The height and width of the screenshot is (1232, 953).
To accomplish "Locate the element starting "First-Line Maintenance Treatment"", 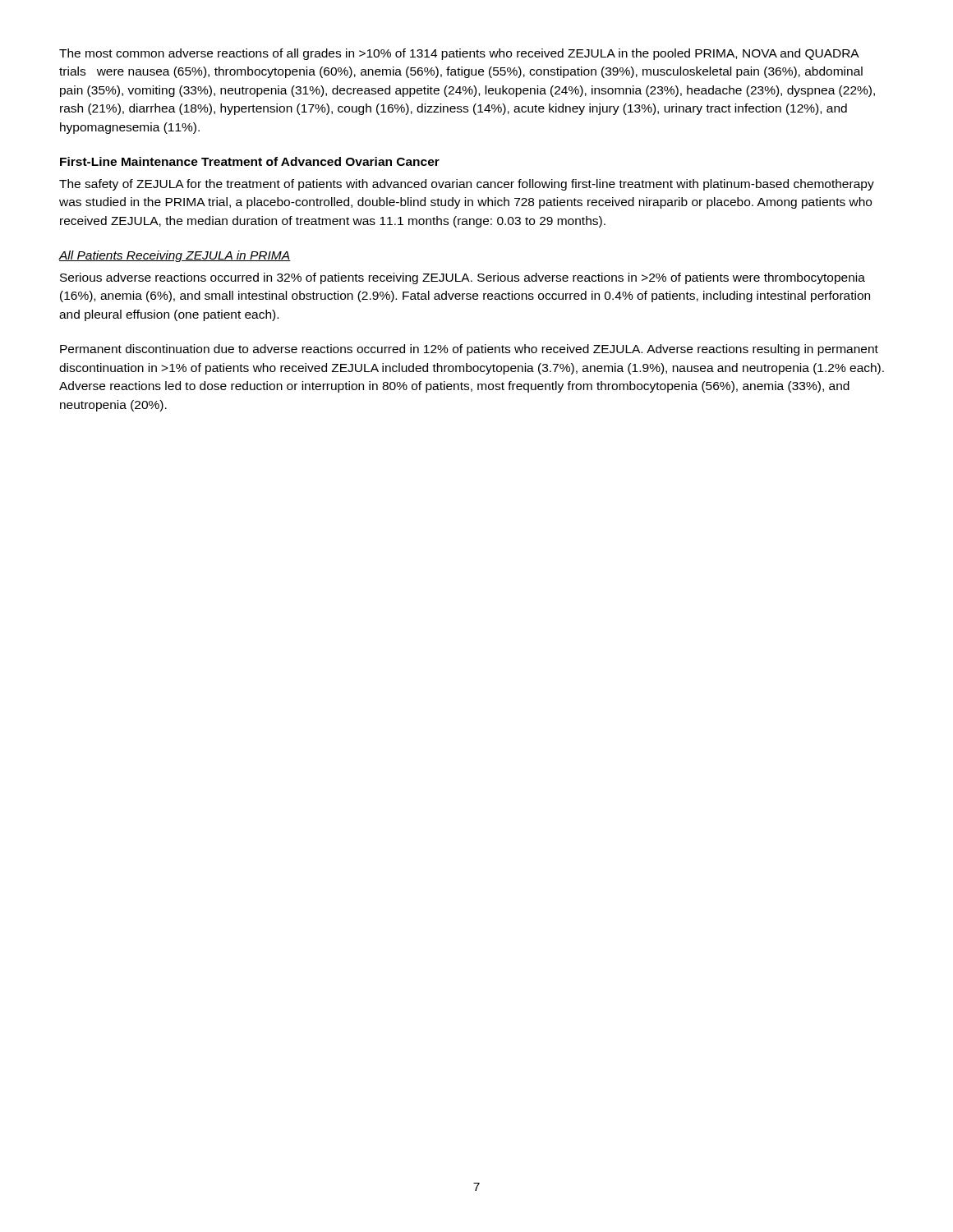I will click(249, 162).
